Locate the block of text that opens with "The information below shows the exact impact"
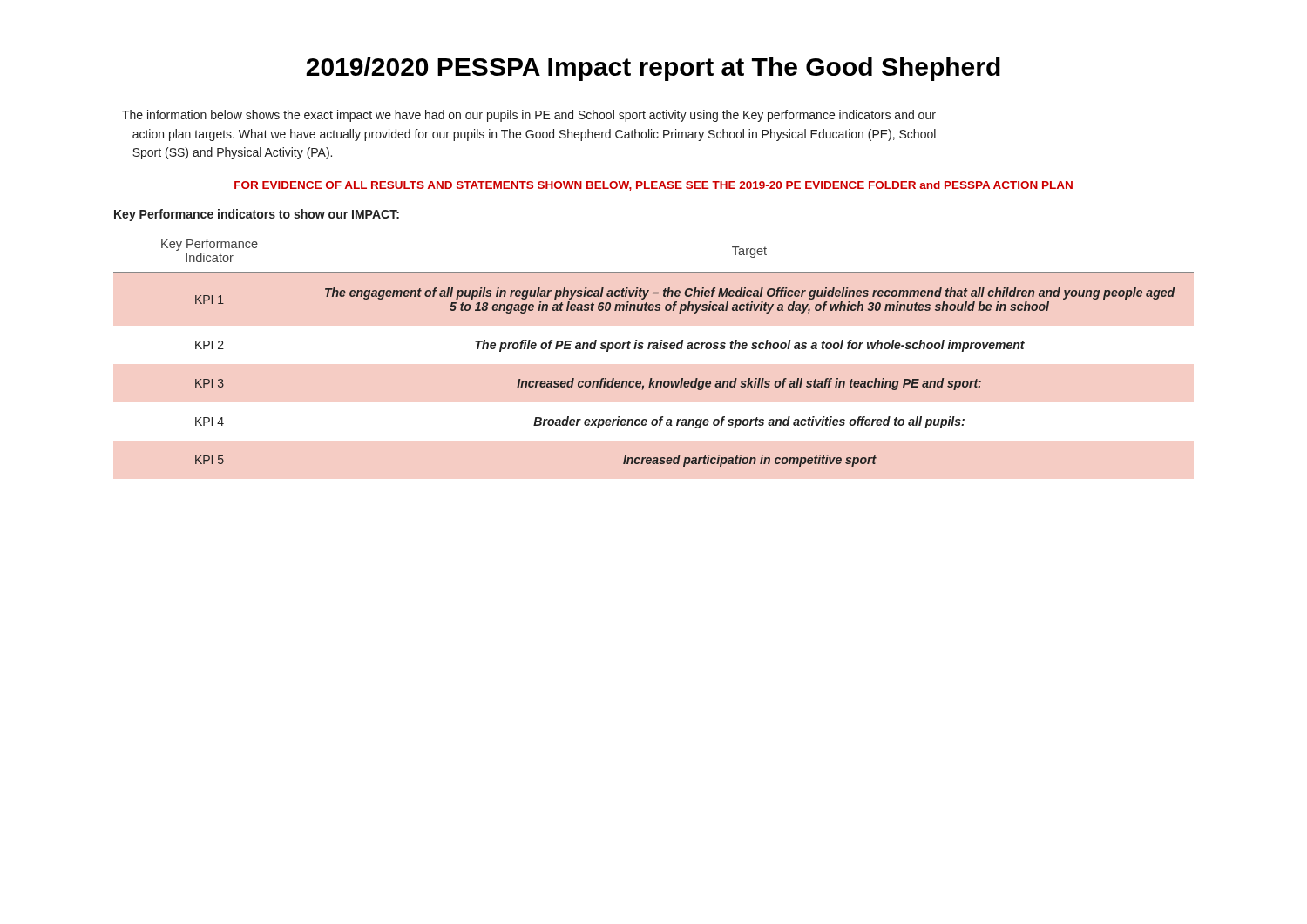This screenshot has width=1307, height=924. point(529,134)
